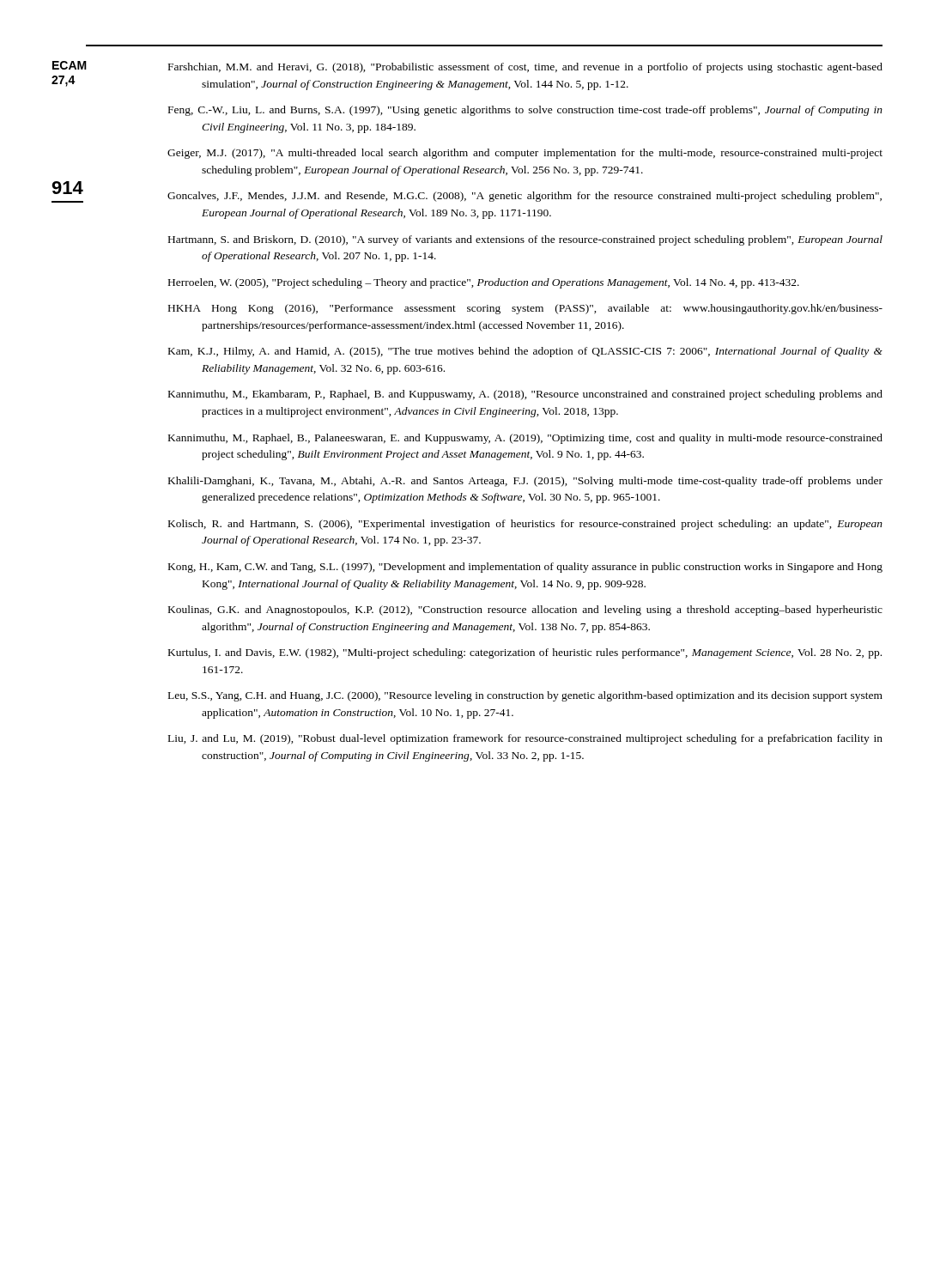Locate the list item containing "Geiger, M.J. (2017), "A multi-threaded local search algorithm"
The width and height of the screenshot is (934, 1288).
tap(525, 161)
